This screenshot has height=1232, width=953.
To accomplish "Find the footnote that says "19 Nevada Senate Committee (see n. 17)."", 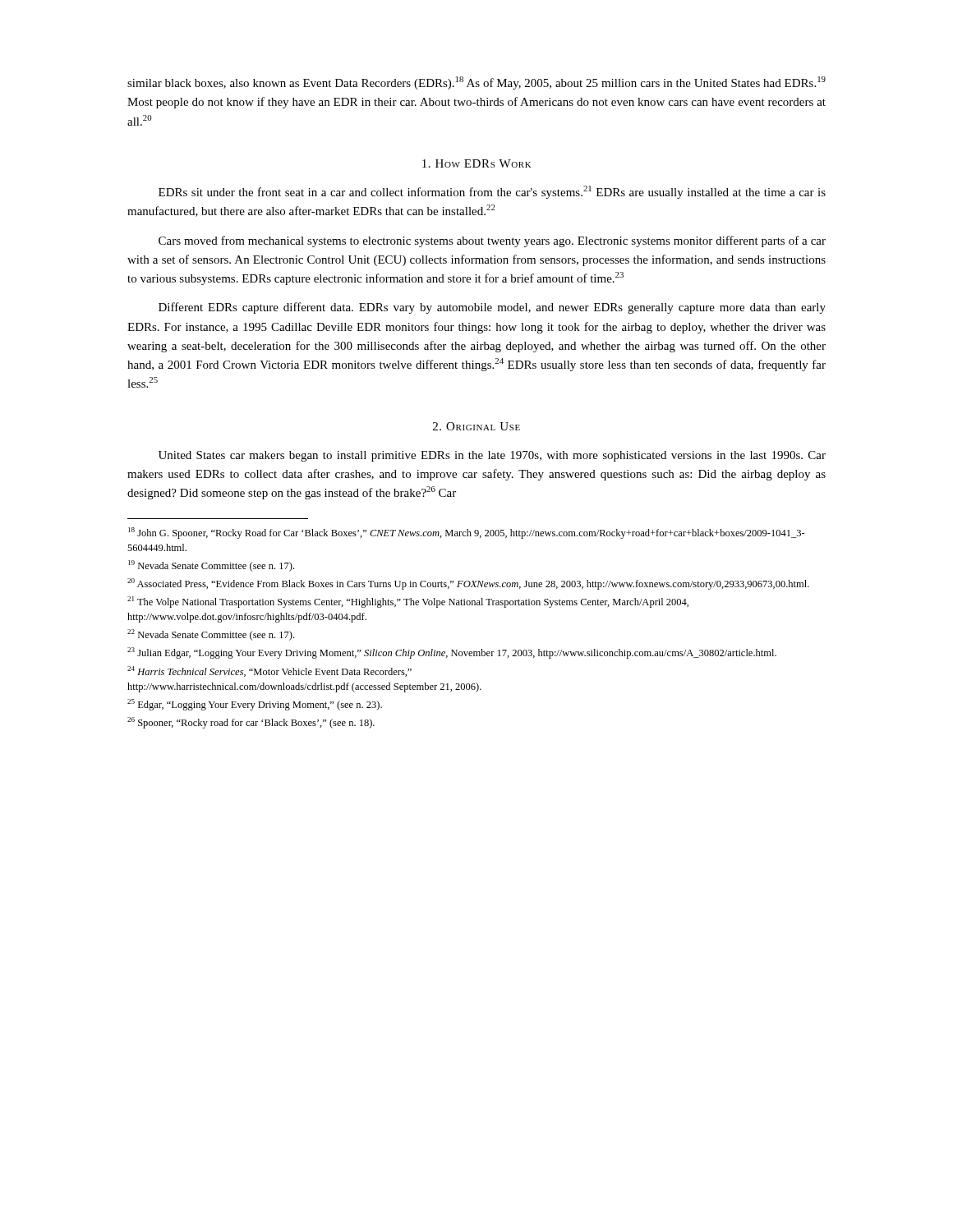I will tap(211, 565).
